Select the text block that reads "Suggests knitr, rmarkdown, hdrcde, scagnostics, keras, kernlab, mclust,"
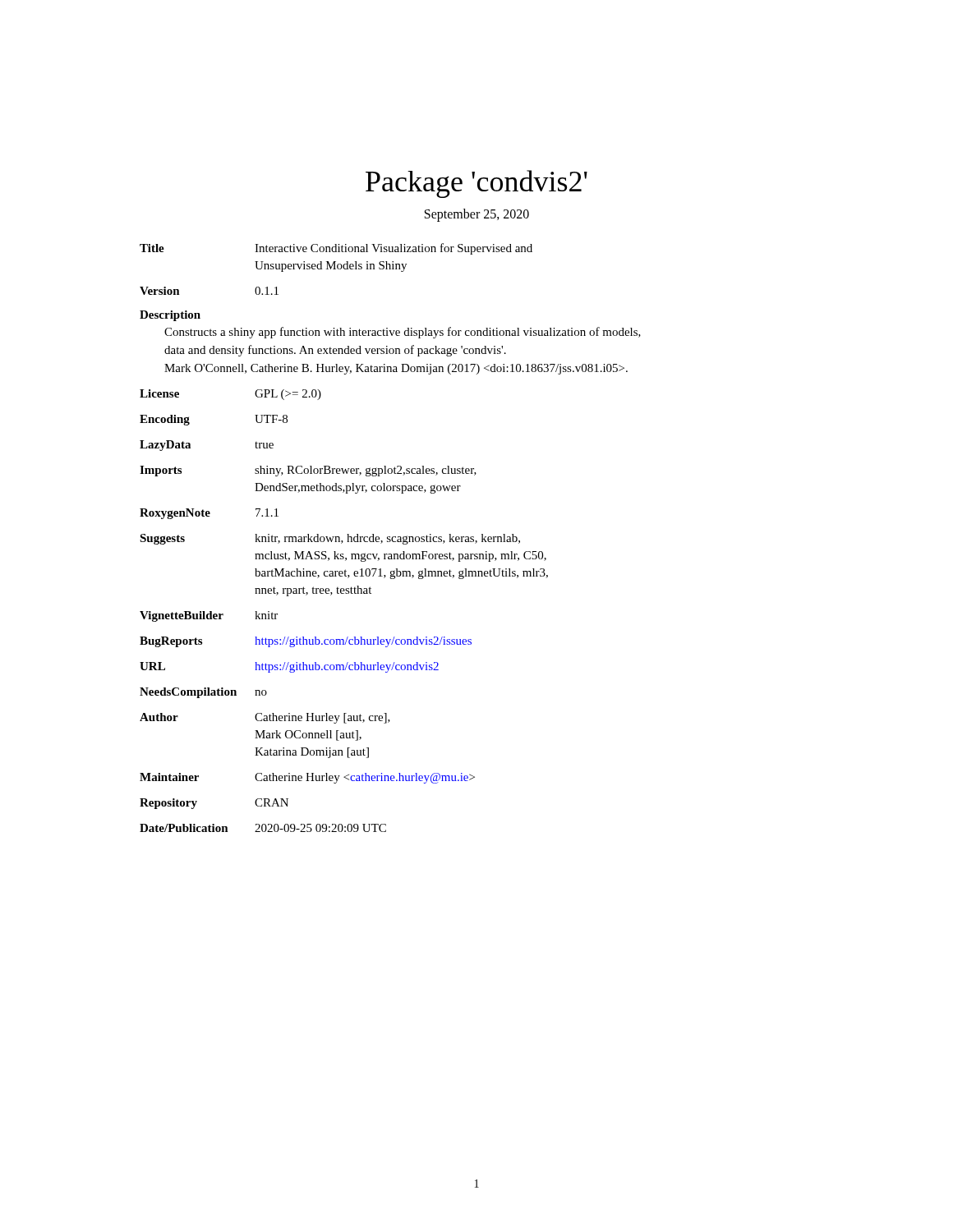Screen dimensions: 1232x953 pyautogui.click(x=476, y=565)
